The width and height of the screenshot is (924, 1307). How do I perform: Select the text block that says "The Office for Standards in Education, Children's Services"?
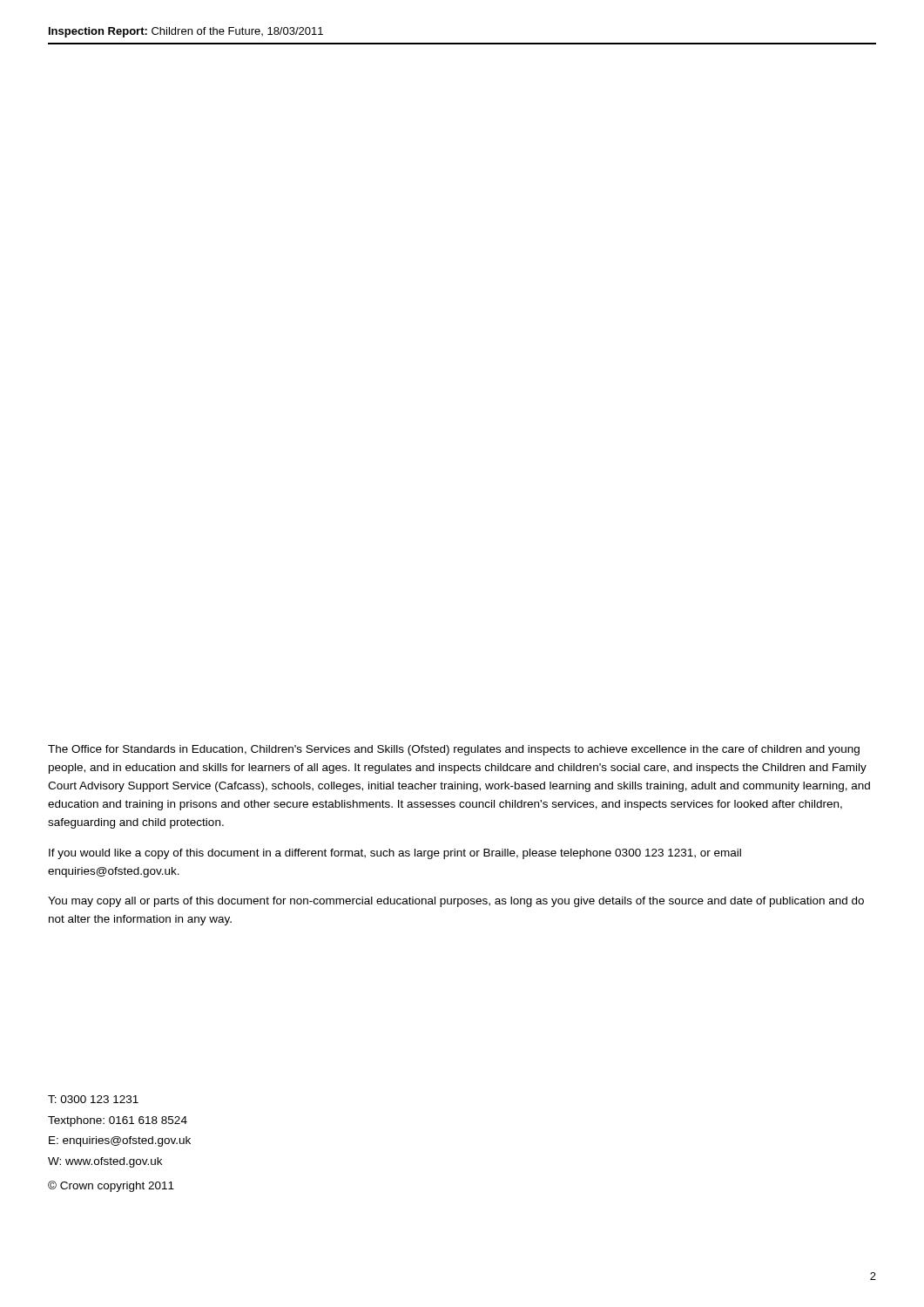pyautogui.click(x=459, y=785)
